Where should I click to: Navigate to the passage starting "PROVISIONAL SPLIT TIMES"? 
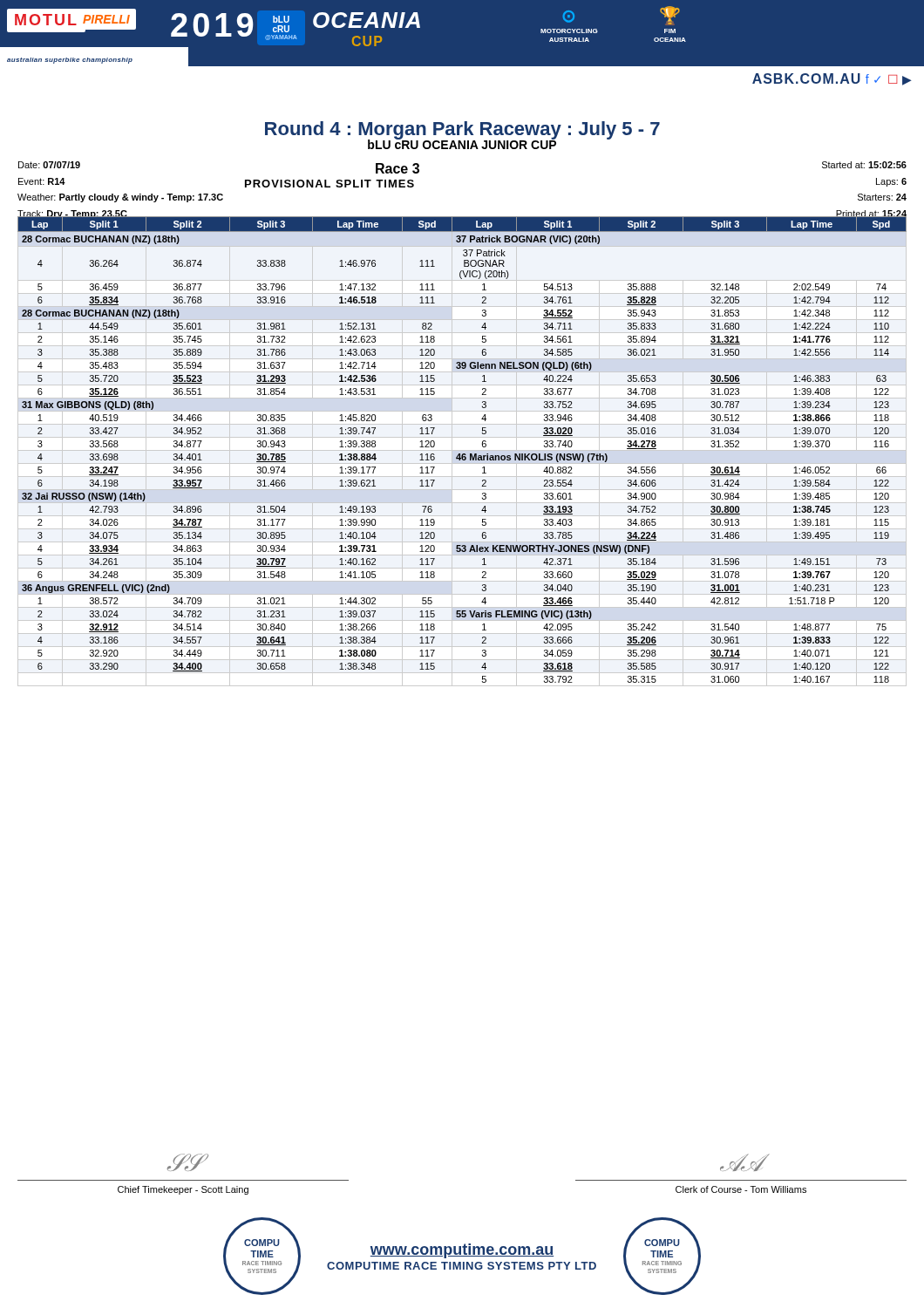pyautogui.click(x=330, y=184)
